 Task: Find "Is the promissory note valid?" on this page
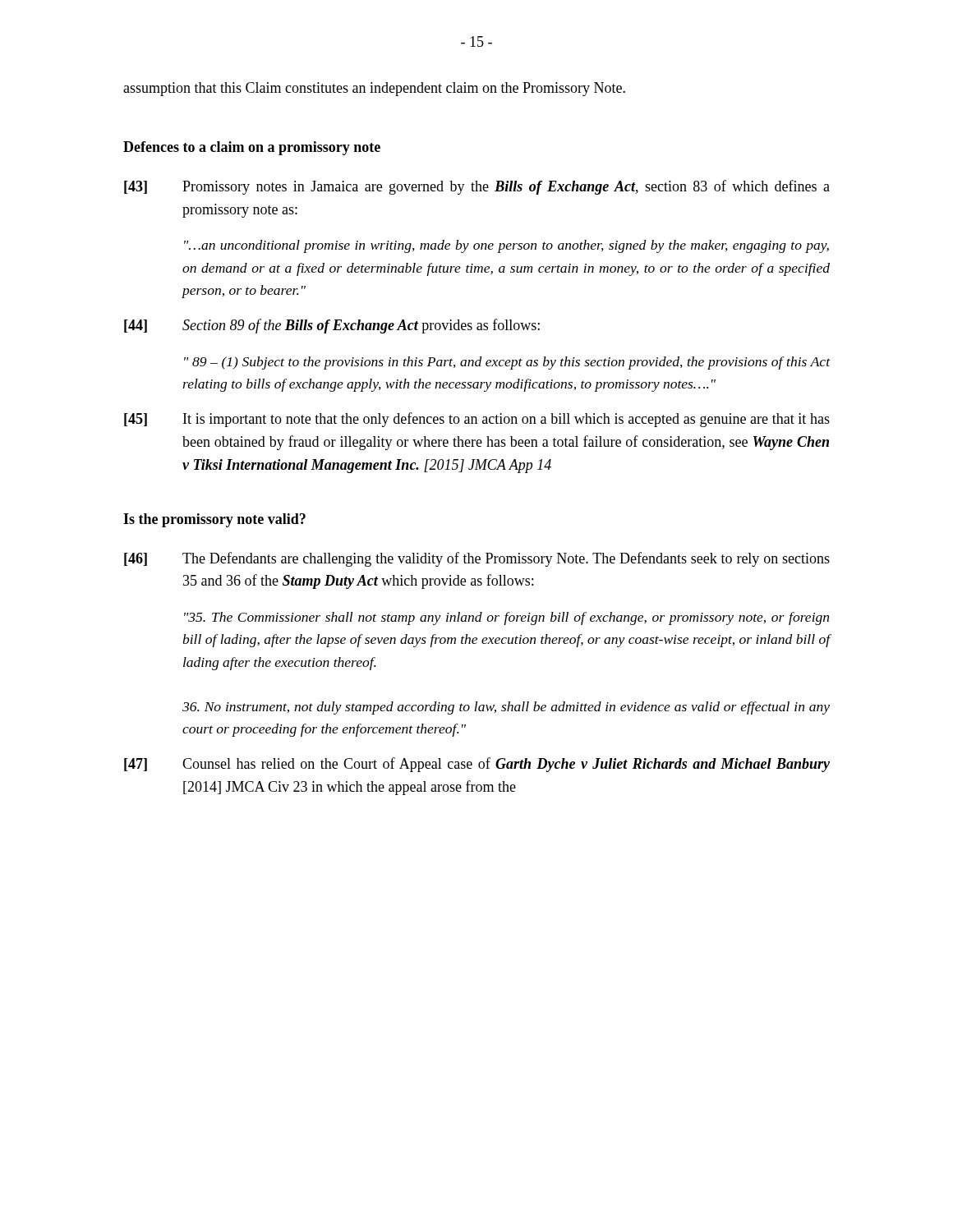[x=215, y=519]
